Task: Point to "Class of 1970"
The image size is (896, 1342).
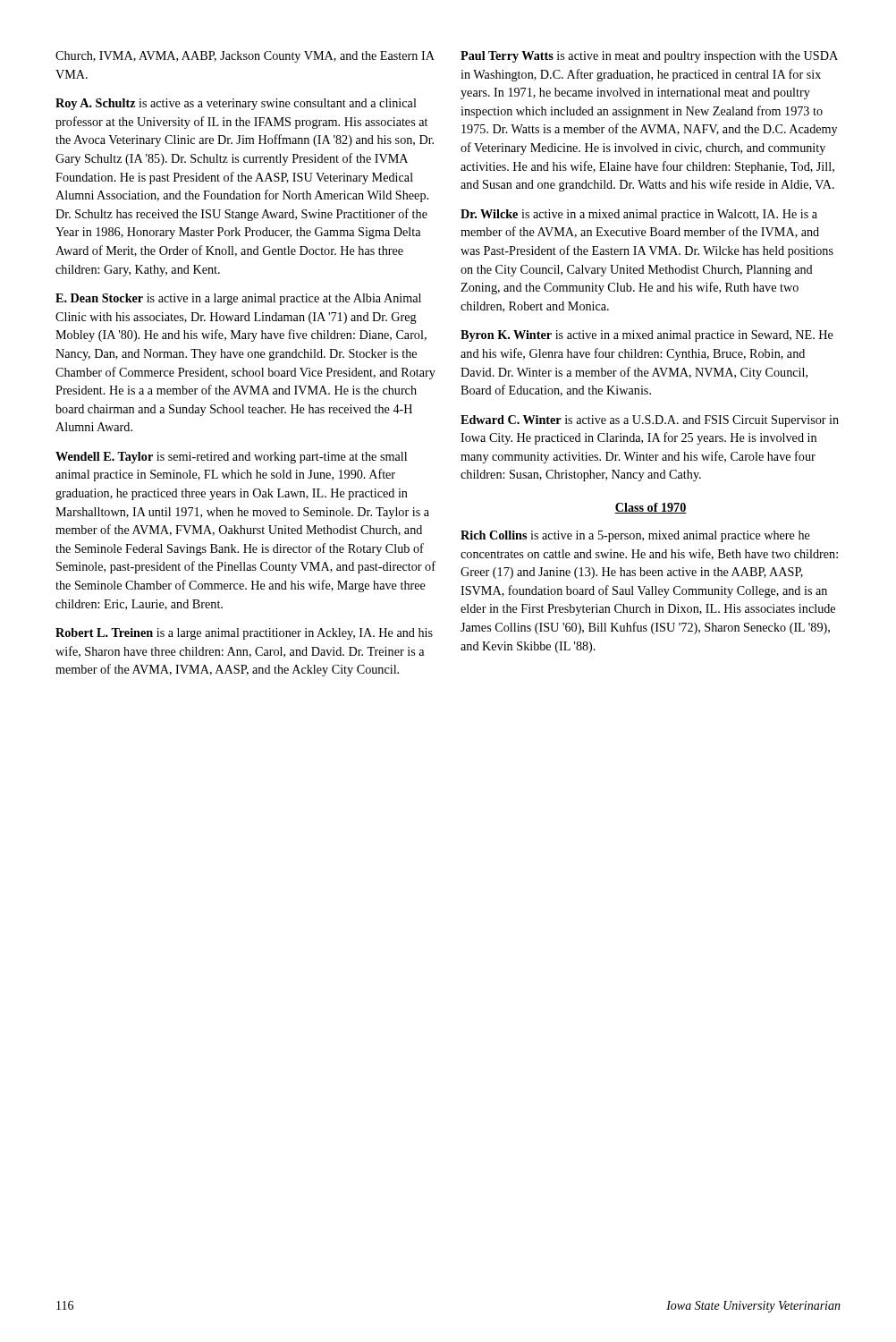Action: click(x=651, y=507)
